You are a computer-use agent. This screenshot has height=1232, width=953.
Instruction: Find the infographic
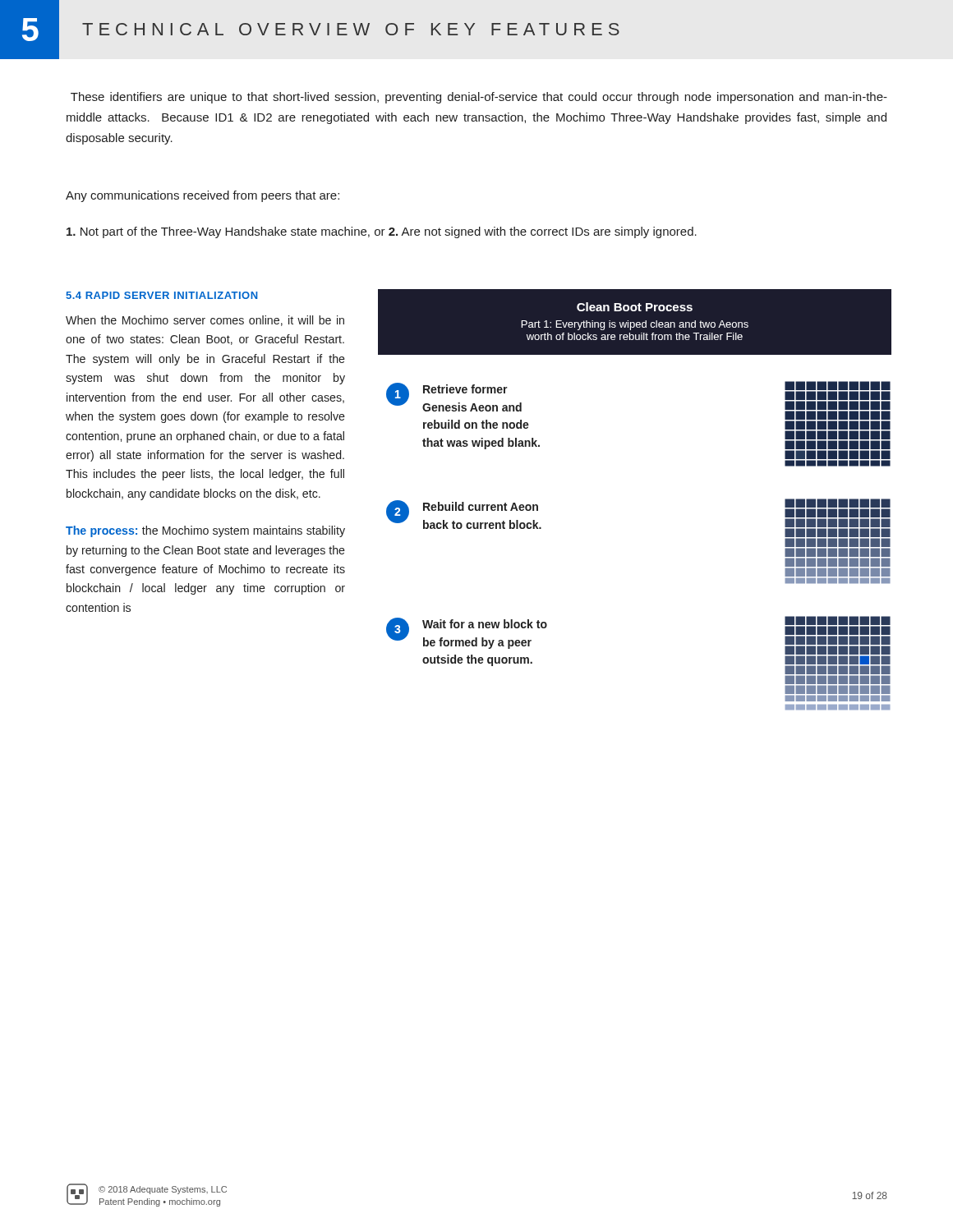635,501
